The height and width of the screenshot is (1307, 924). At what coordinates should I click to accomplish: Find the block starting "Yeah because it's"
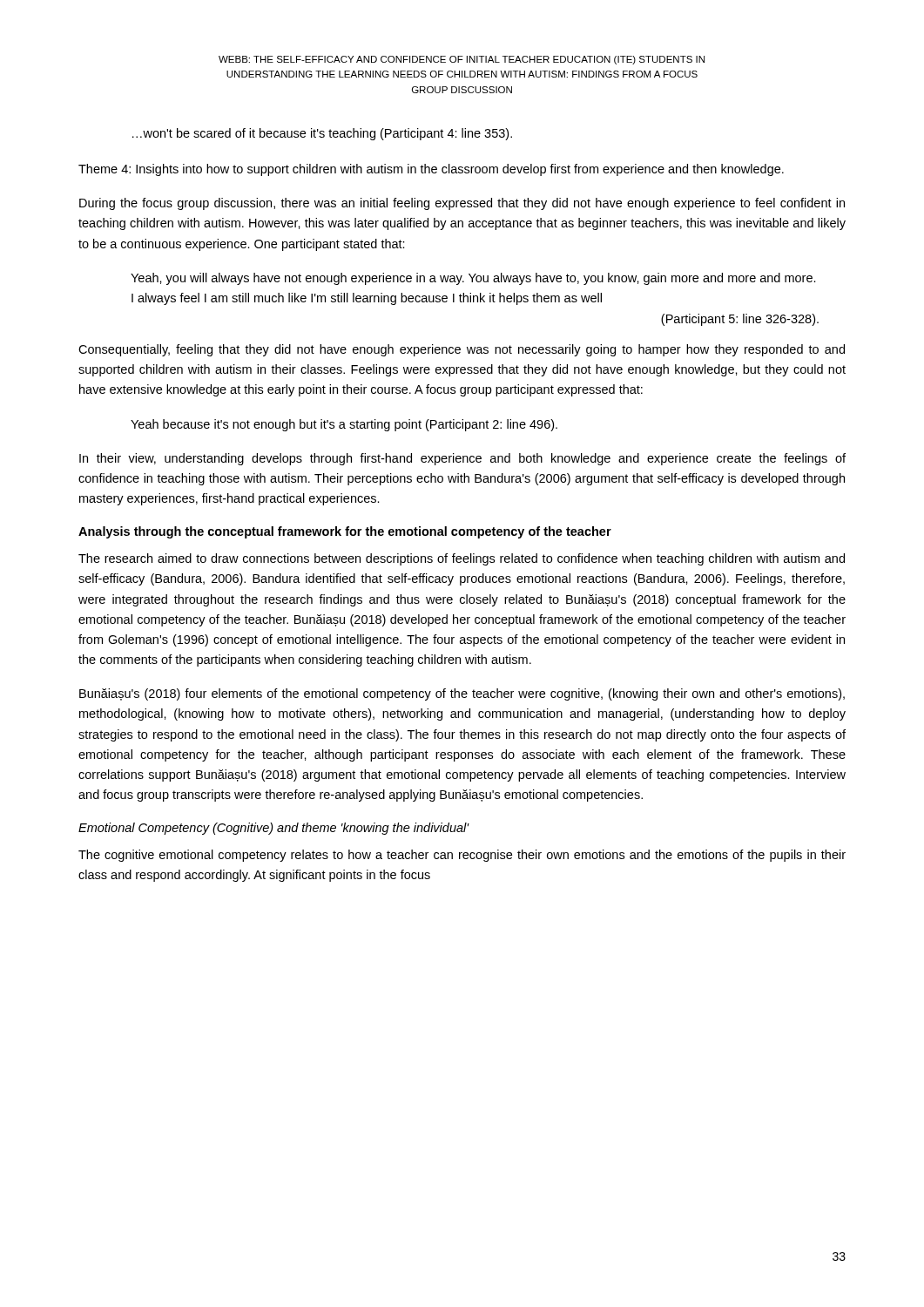click(x=344, y=424)
